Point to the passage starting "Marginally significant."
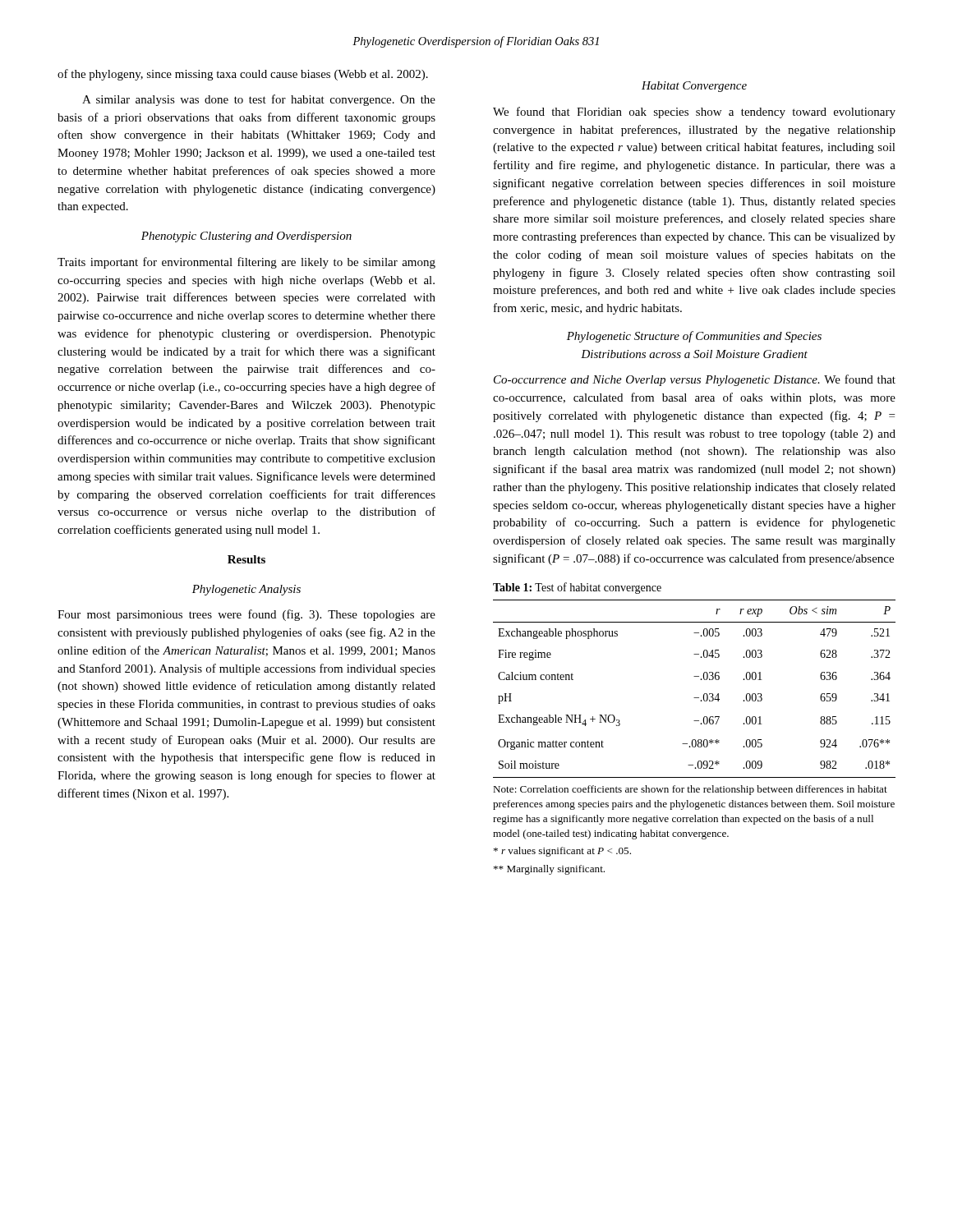The image size is (953, 1232). (549, 868)
